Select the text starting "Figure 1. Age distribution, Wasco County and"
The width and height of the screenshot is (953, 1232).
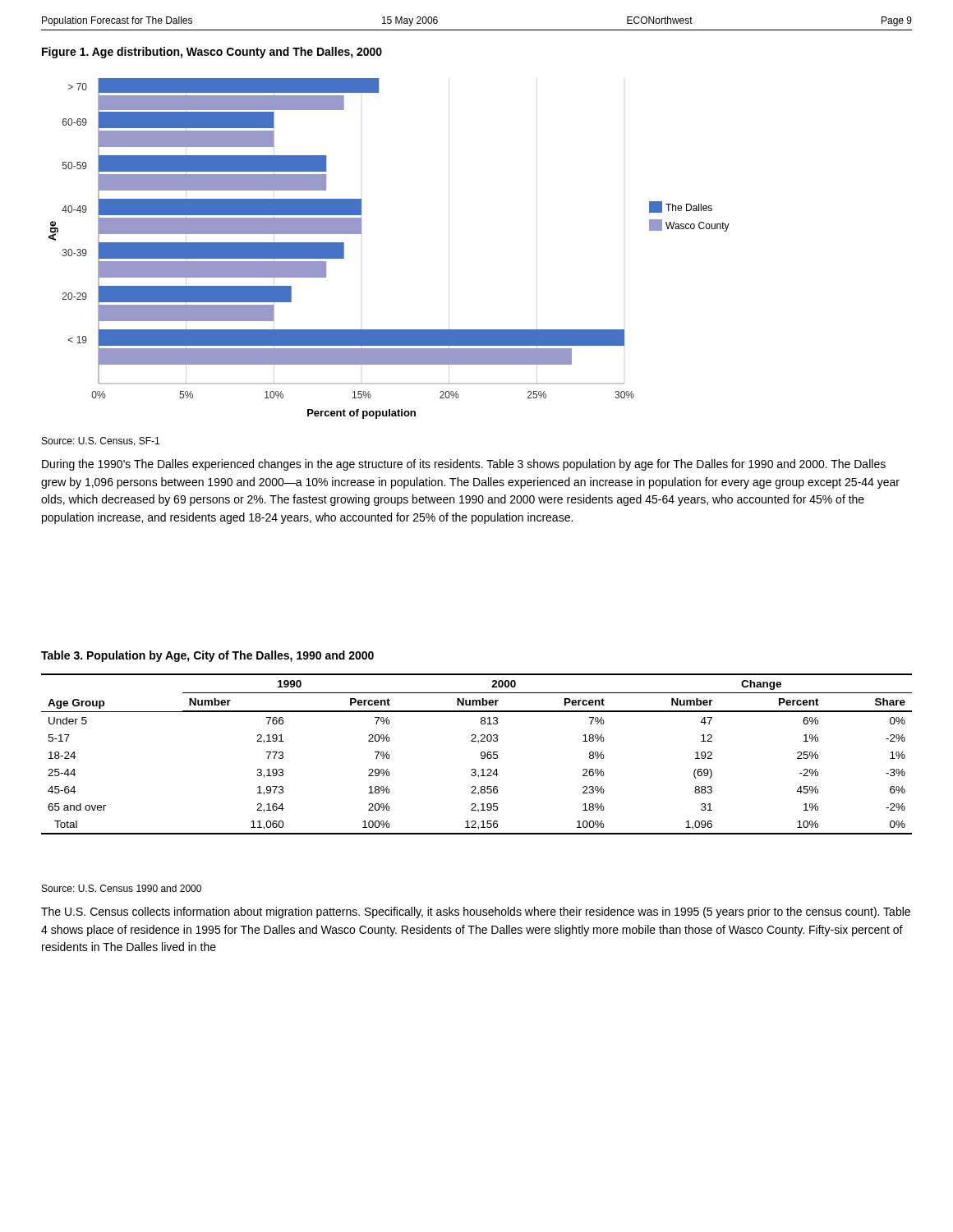pos(212,52)
